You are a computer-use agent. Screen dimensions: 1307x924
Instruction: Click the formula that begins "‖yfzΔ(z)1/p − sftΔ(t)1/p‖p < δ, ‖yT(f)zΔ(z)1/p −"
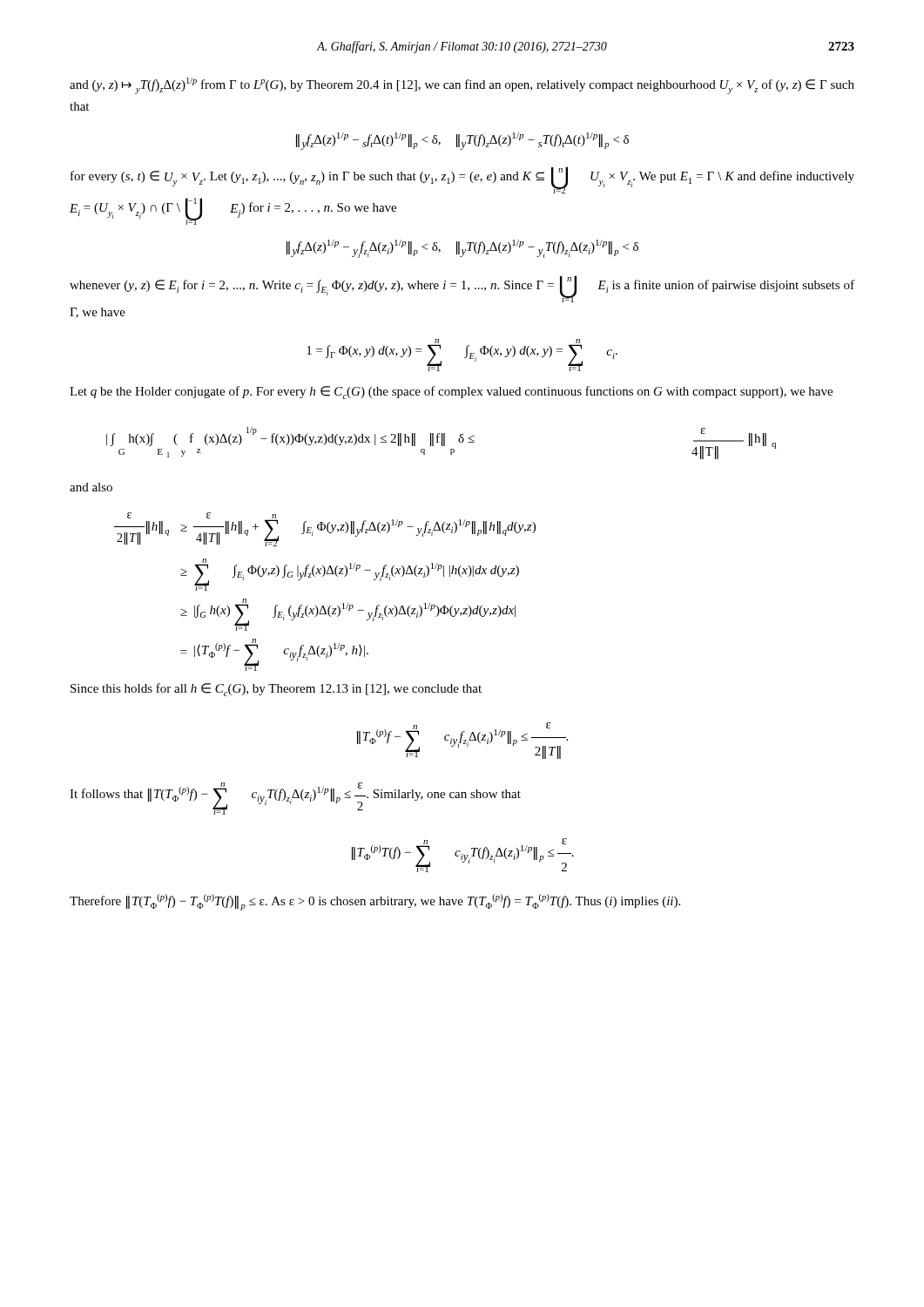click(x=462, y=139)
